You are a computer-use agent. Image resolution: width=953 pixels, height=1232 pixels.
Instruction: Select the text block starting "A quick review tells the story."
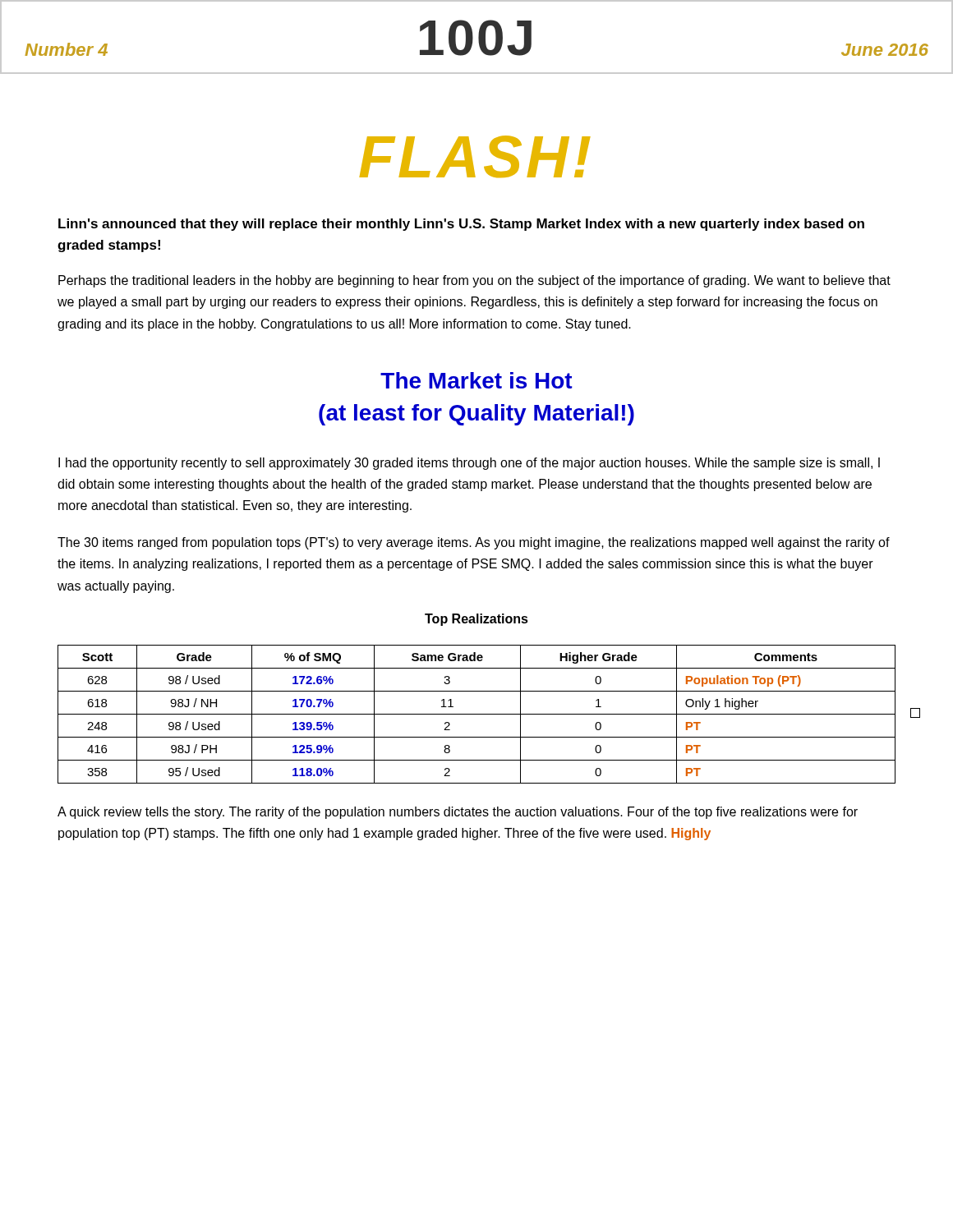(458, 823)
